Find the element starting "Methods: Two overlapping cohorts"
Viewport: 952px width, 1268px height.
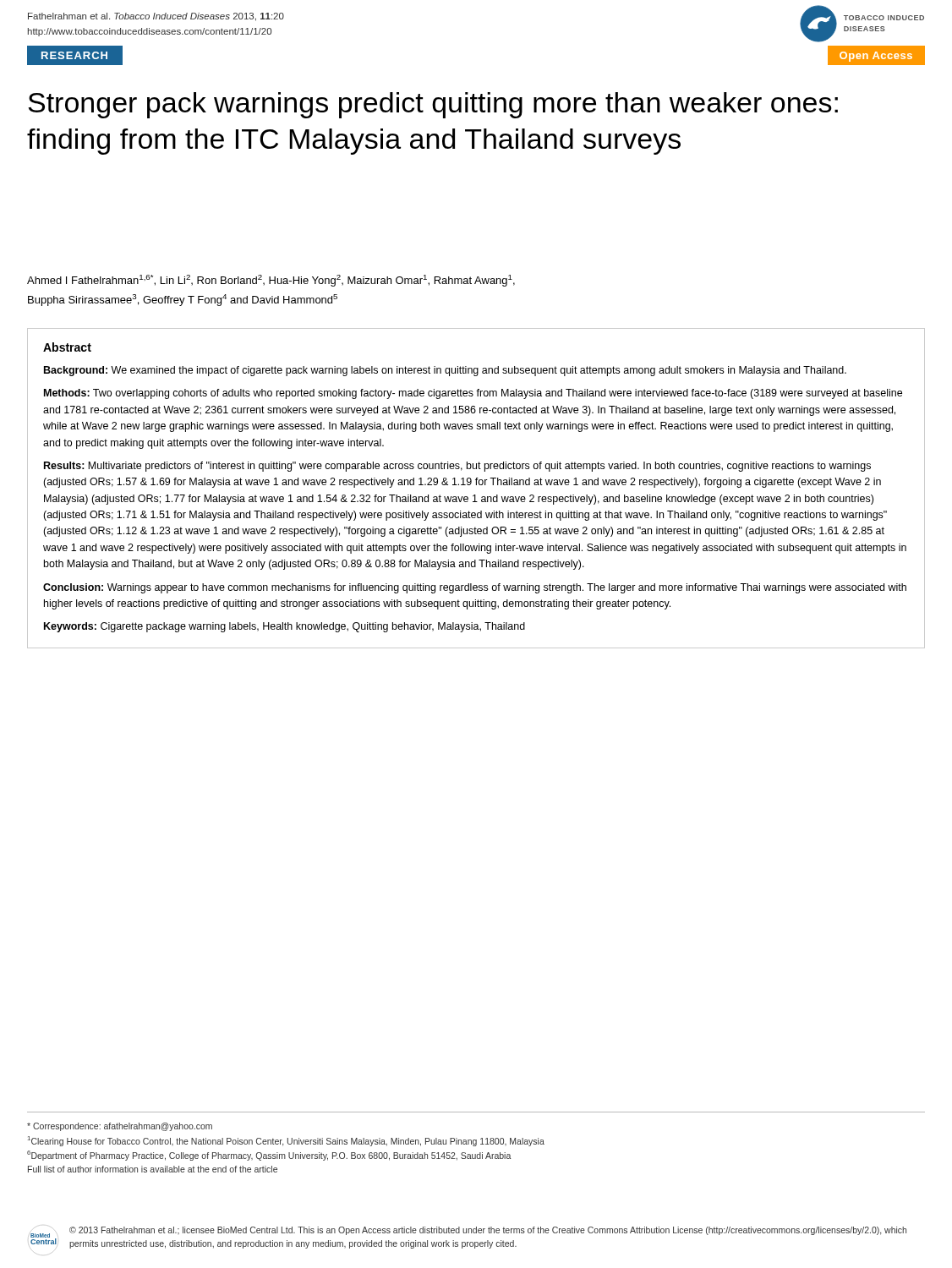pyautogui.click(x=473, y=418)
